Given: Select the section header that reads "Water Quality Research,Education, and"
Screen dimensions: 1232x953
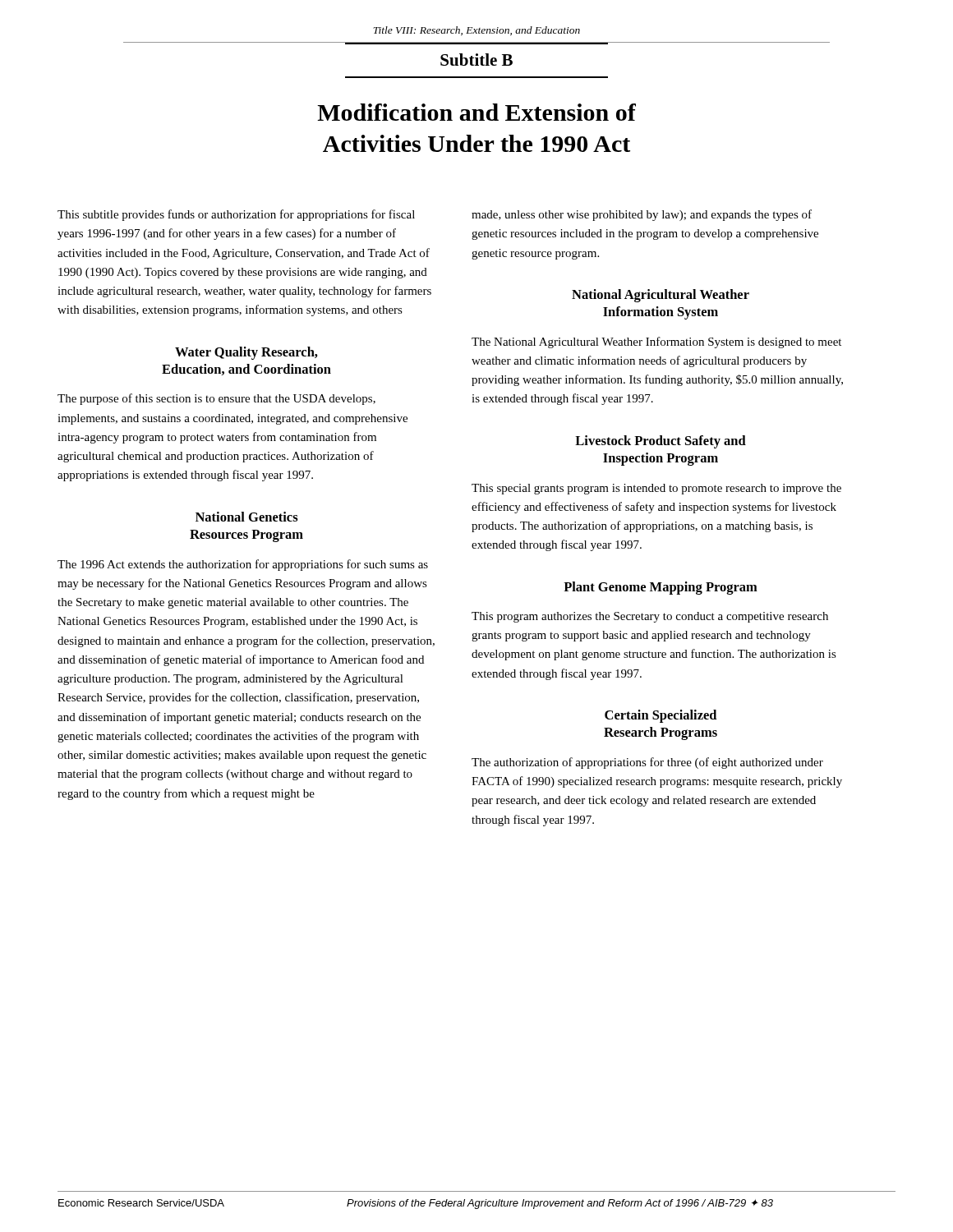Looking at the screenshot, I should [x=246, y=360].
